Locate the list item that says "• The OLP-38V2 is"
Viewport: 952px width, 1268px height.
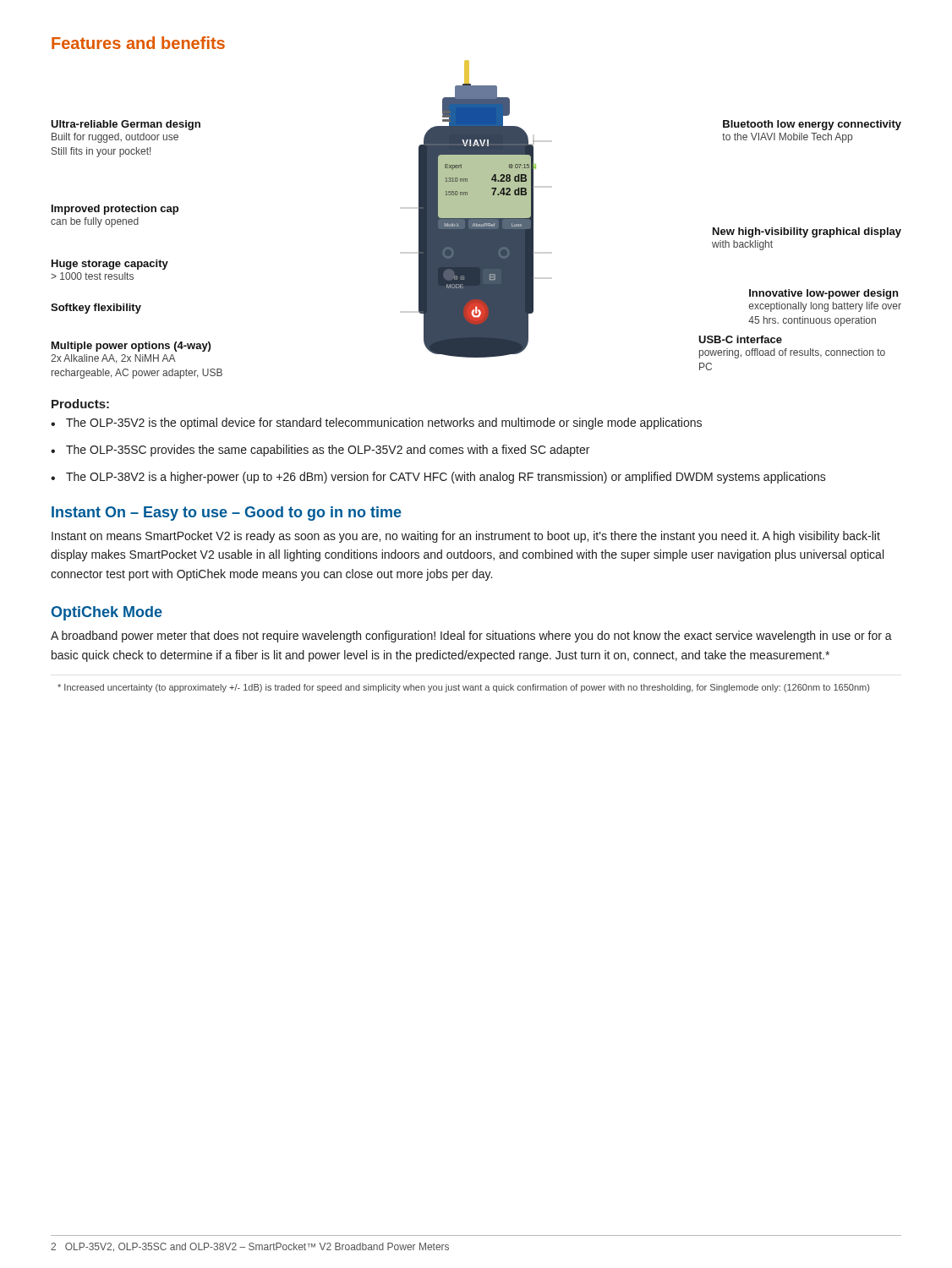pos(438,478)
